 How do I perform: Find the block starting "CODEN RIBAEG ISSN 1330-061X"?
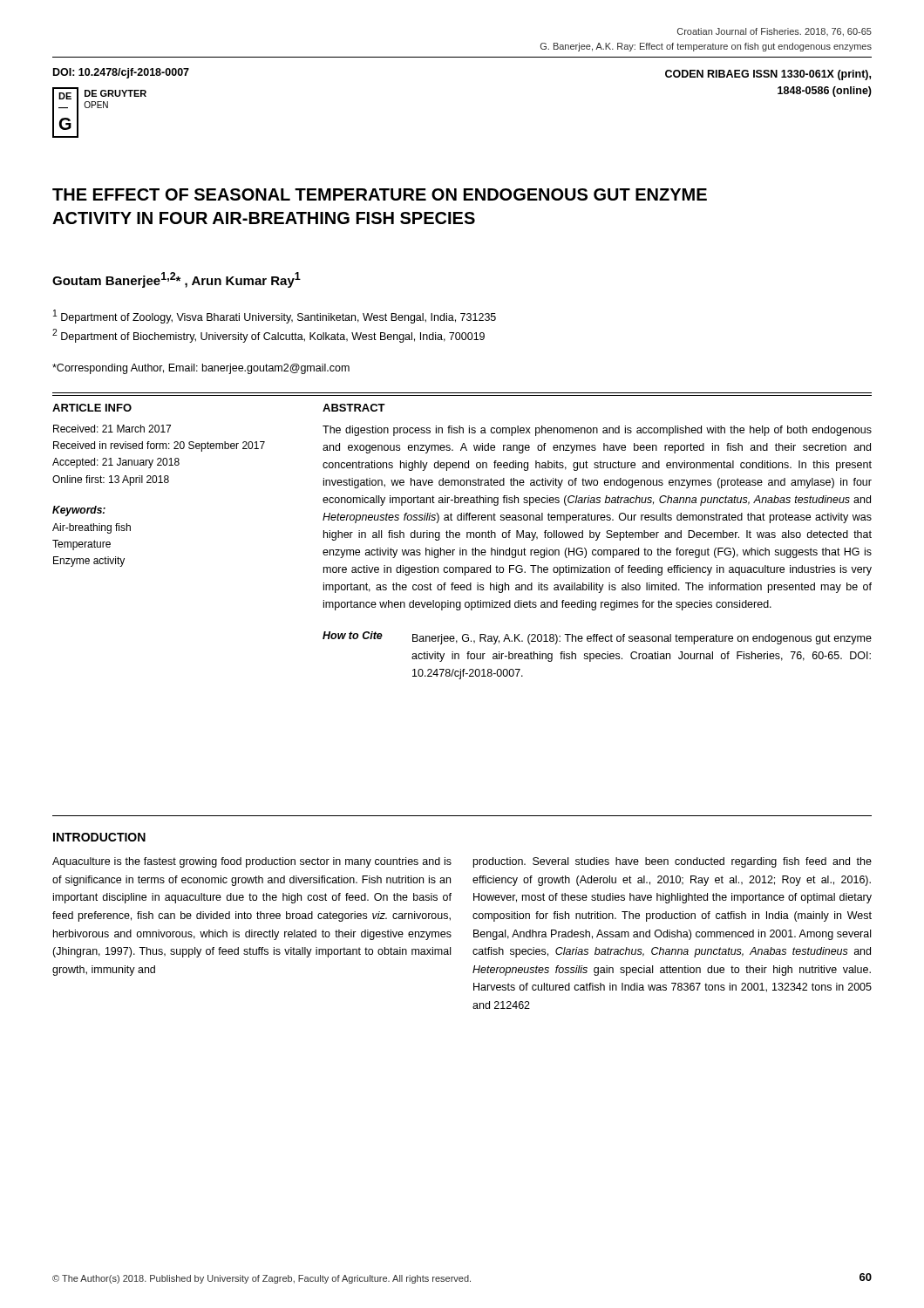[x=768, y=82]
